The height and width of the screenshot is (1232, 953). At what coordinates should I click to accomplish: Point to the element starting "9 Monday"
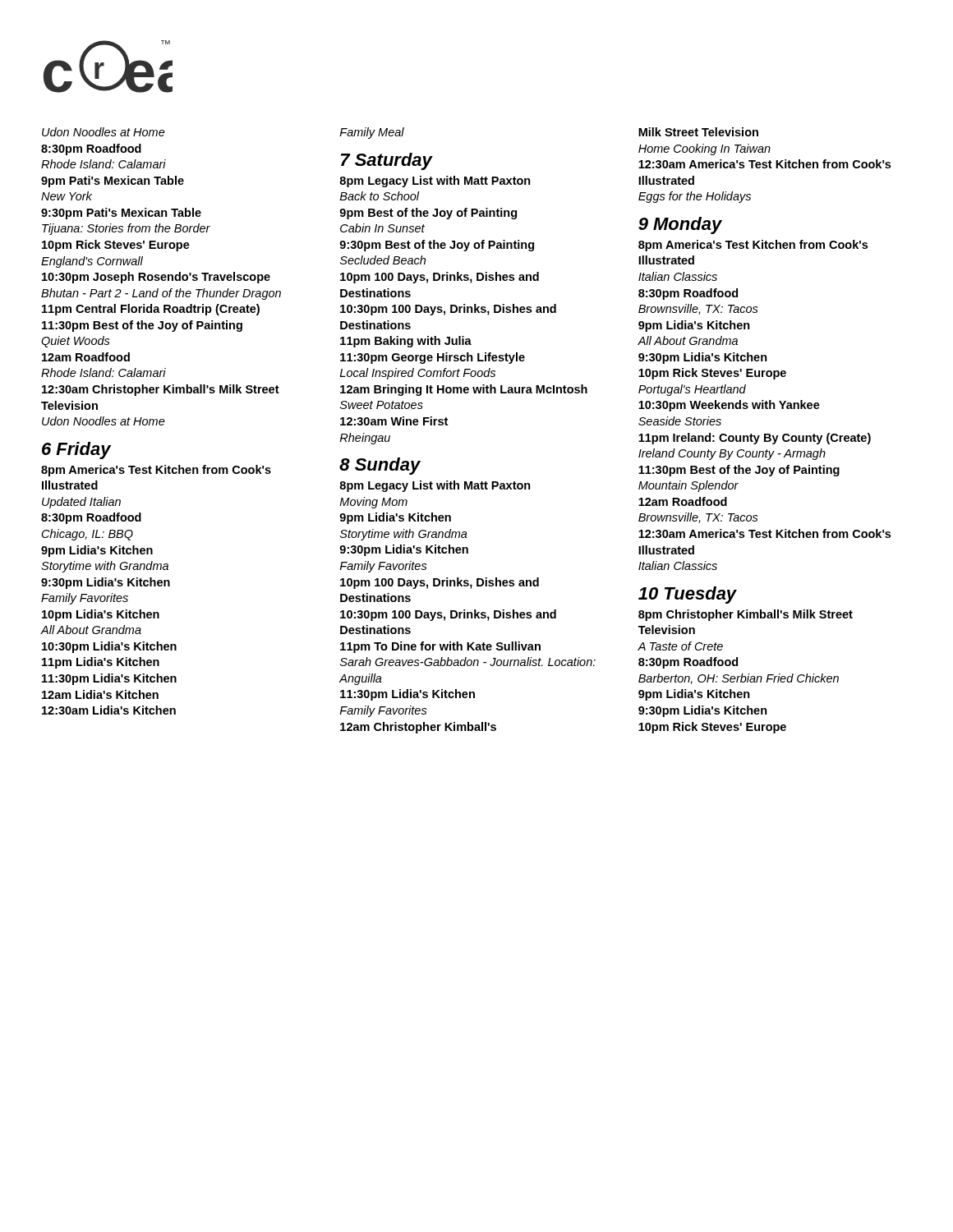tap(680, 225)
